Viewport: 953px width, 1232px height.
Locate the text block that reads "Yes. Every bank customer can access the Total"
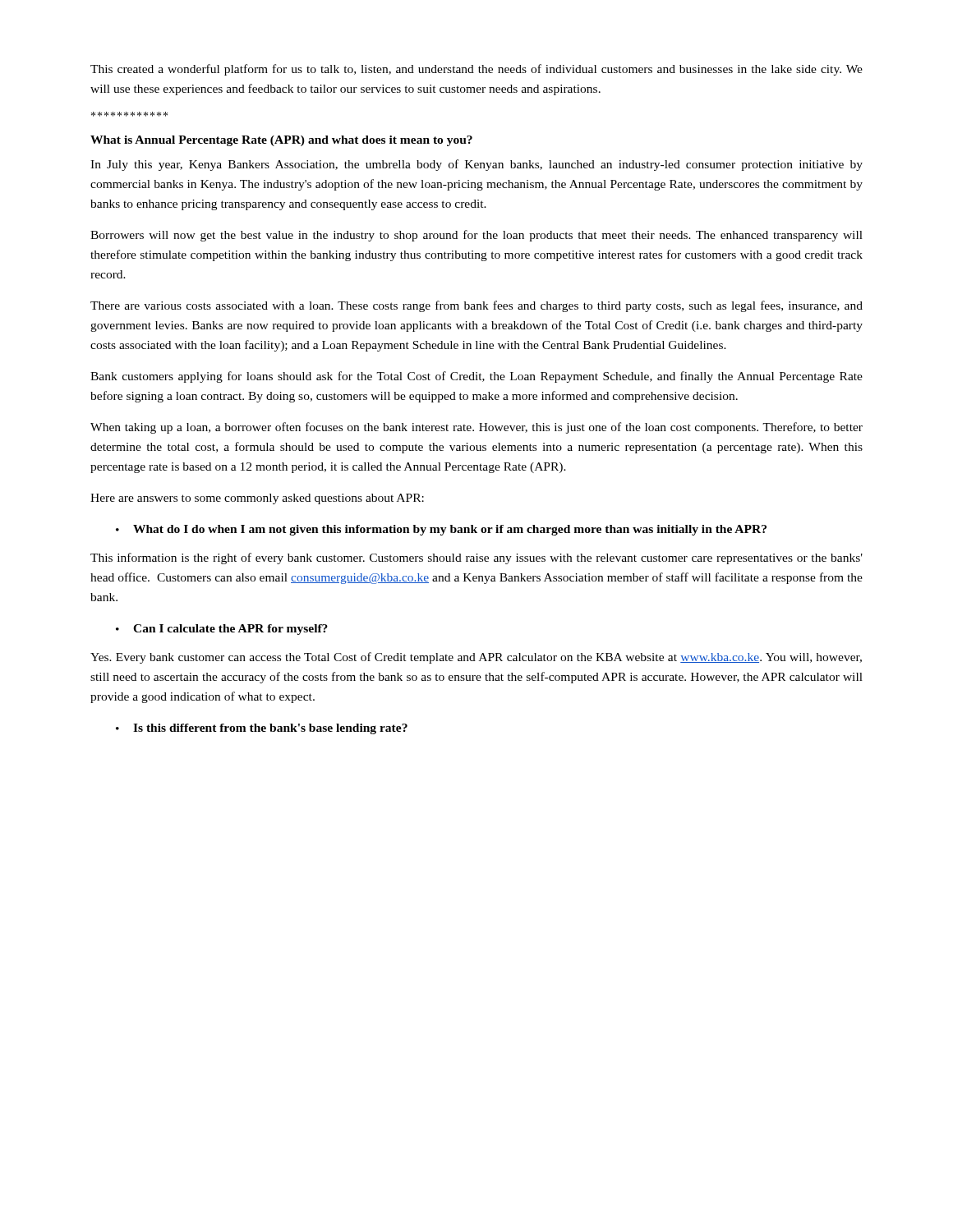pyautogui.click(x=476, y=677)
